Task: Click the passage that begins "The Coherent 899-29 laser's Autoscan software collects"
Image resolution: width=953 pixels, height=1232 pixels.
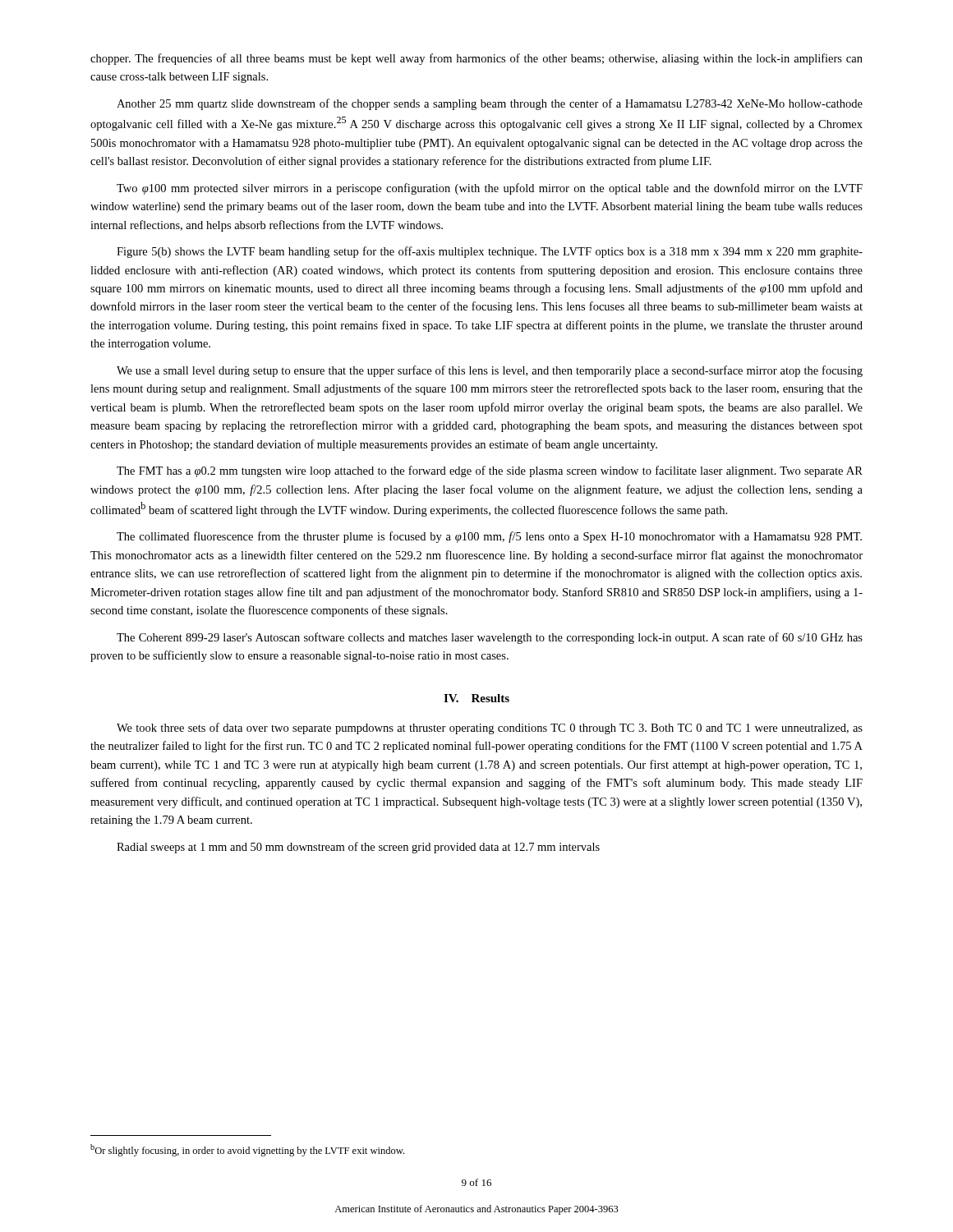Action: point(476,646)
